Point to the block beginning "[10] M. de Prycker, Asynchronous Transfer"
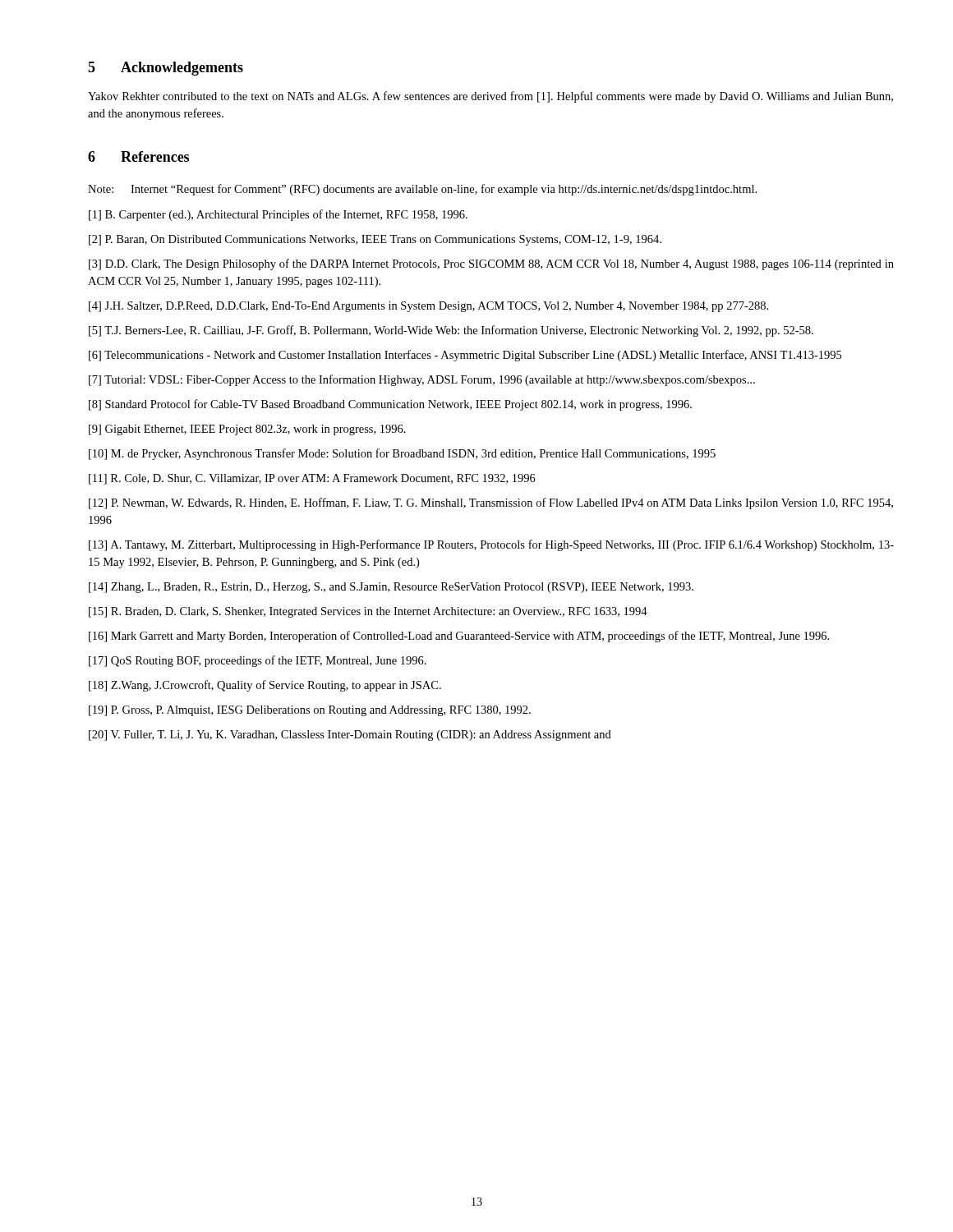Screen dimensions: 1232x953 click(x=402, y=454)
